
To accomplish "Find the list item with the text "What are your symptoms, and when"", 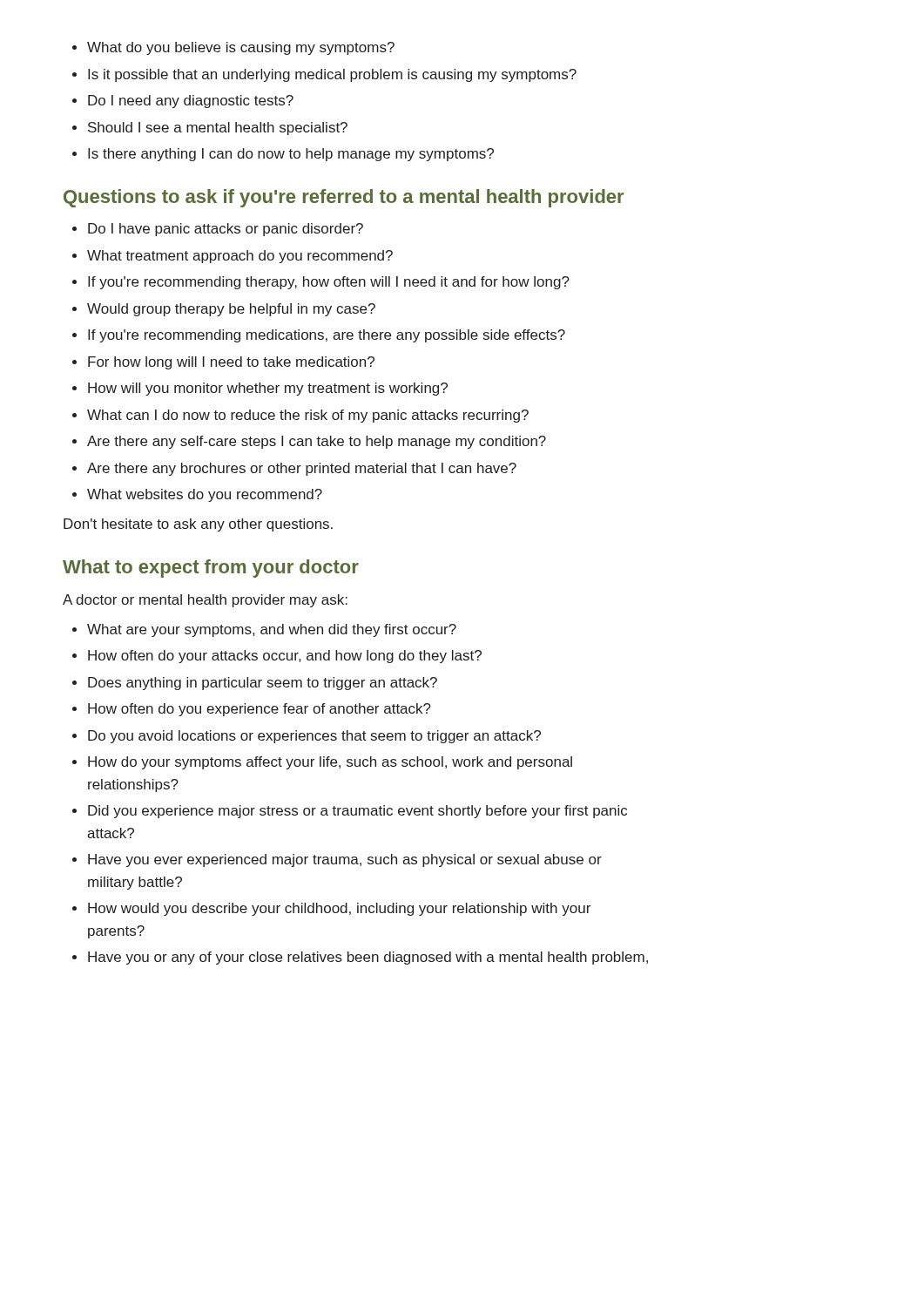I will tap(272, 629).
